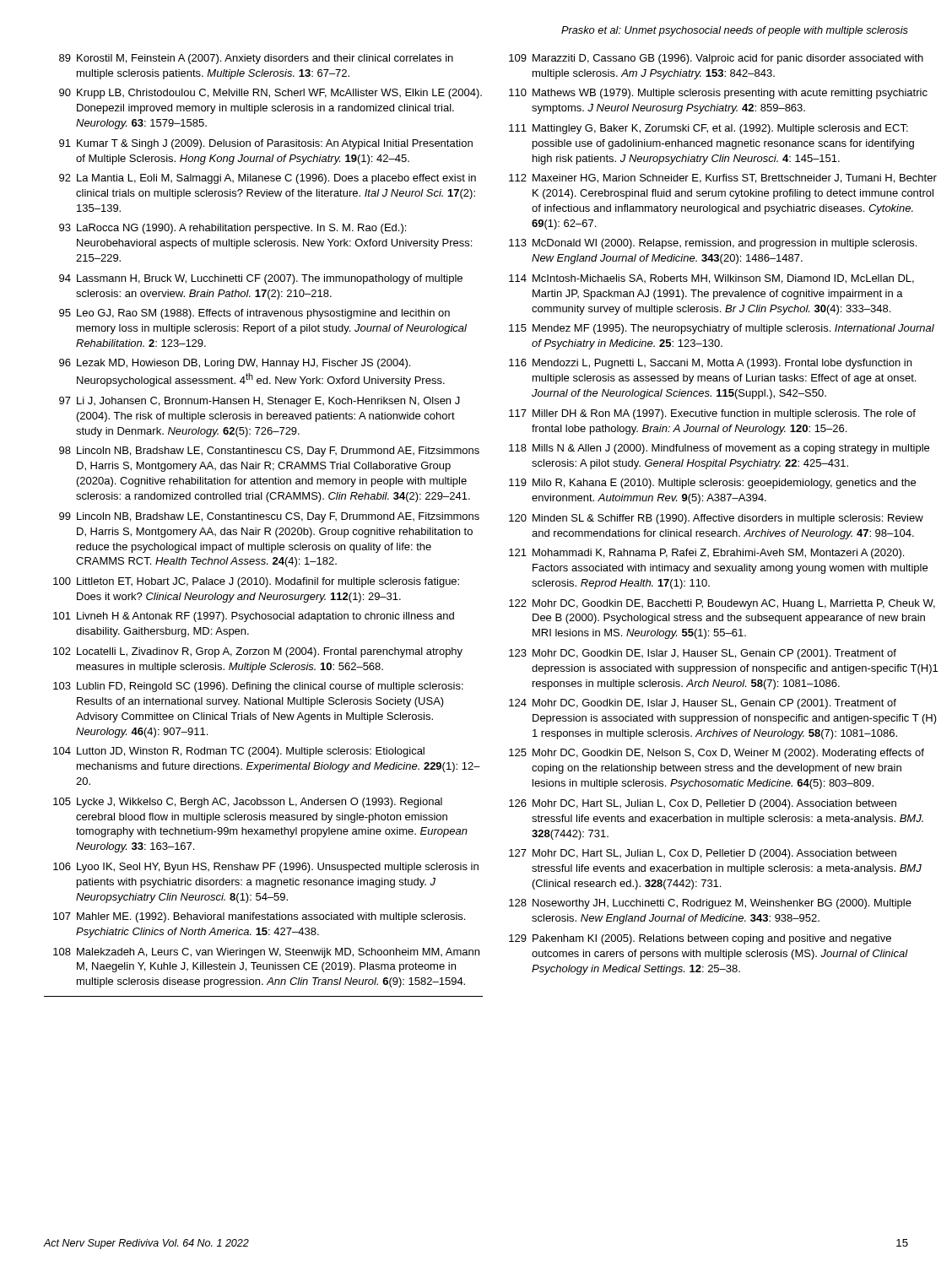Find the text block starting "95 Leo GJ, Rao SM"
952x1266 pixels.
[263, 328]
